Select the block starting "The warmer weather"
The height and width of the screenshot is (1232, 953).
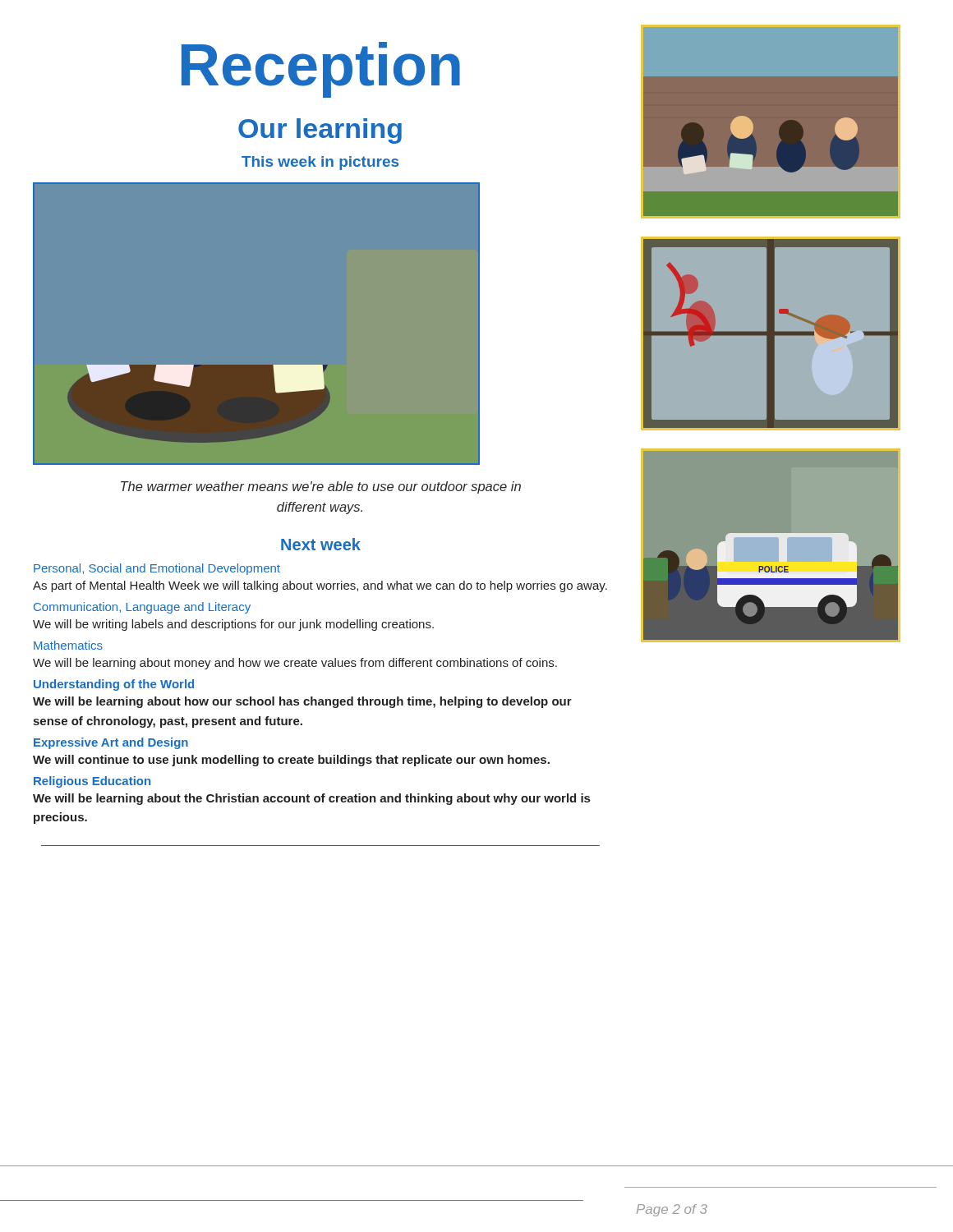[x=320, y=497]
